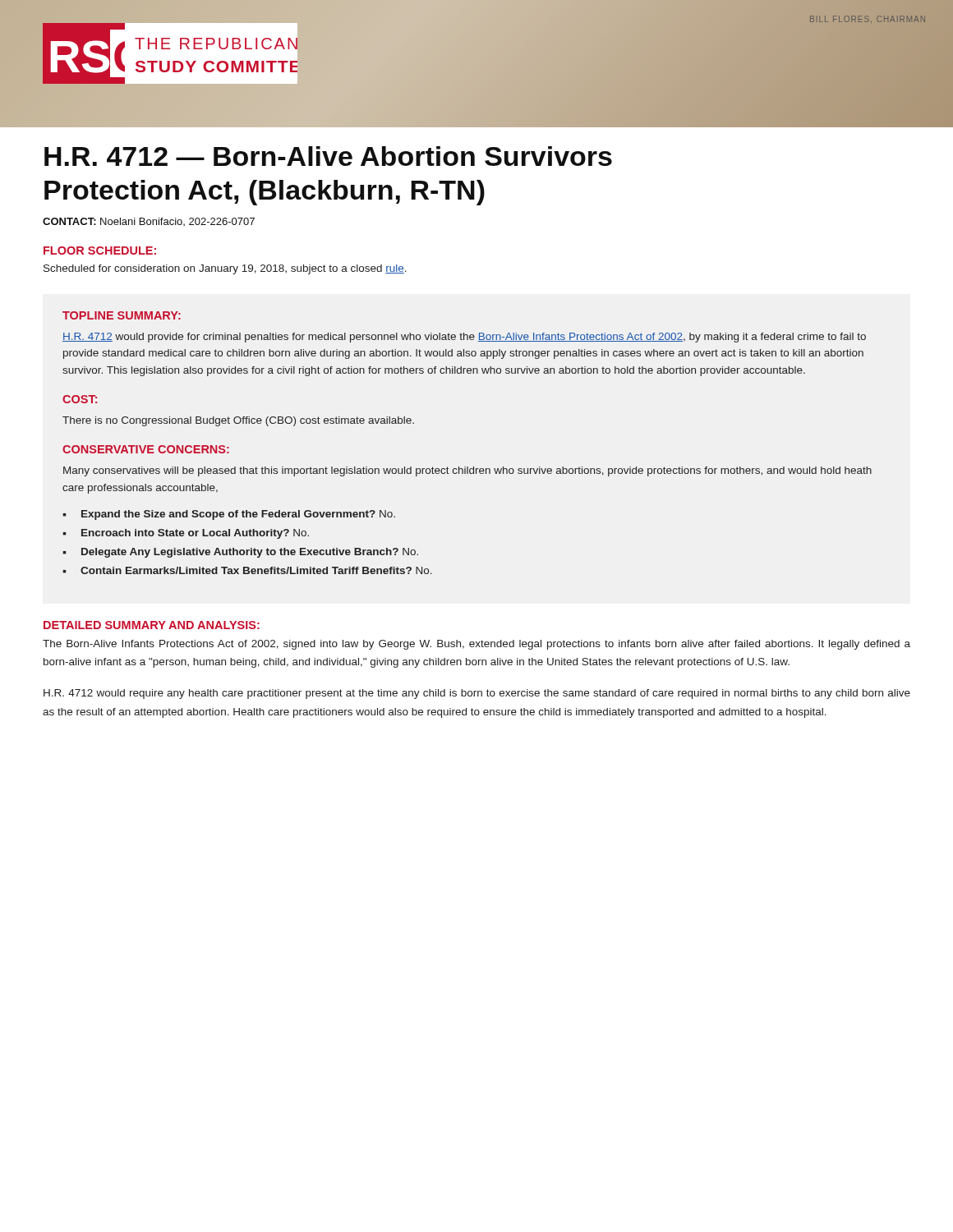Find the block on this page that starts "Encroach into State"

point(195,533)
